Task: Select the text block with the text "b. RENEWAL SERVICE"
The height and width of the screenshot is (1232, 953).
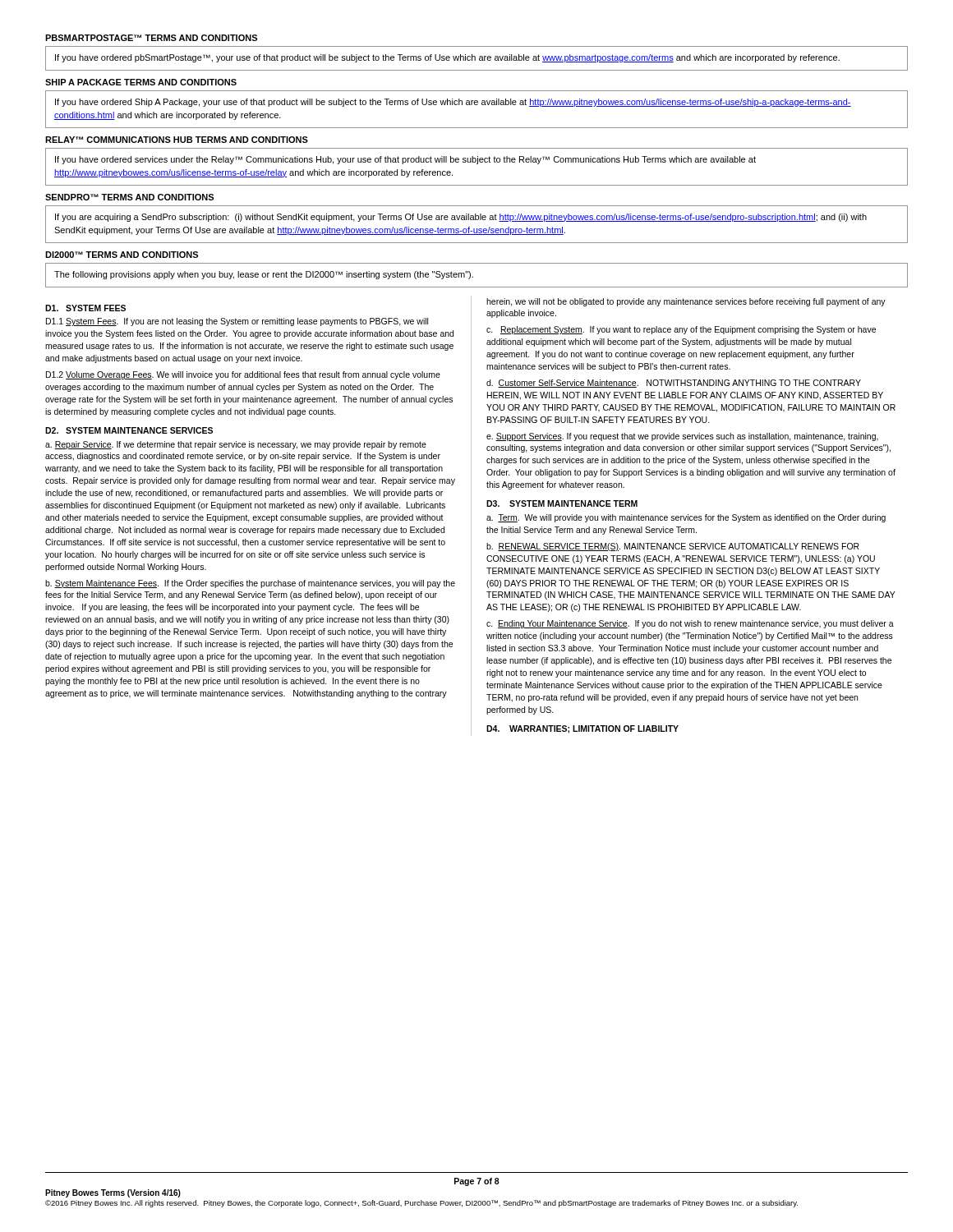Action: click(691, 577)
